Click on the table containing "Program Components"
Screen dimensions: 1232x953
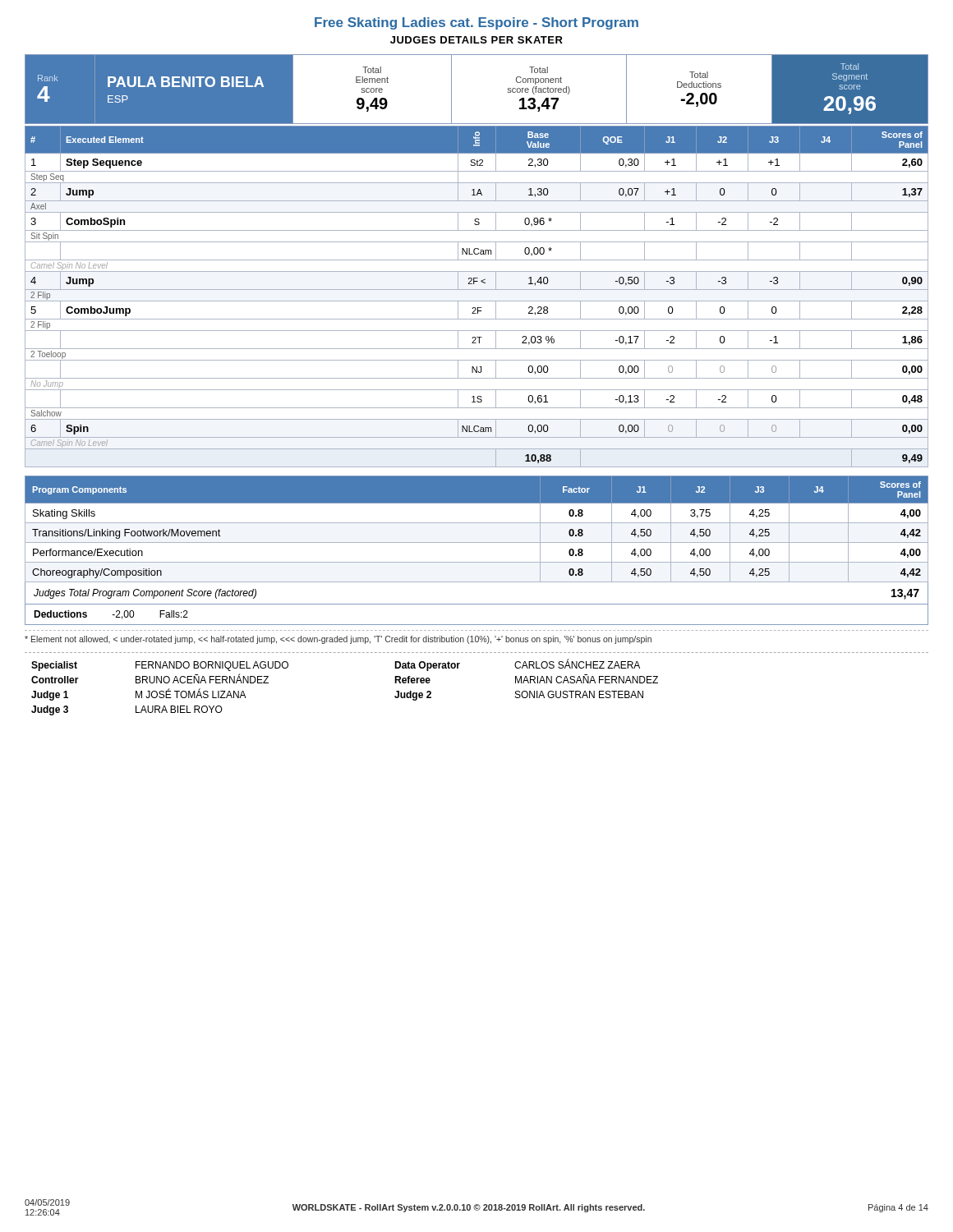(476, 529)
